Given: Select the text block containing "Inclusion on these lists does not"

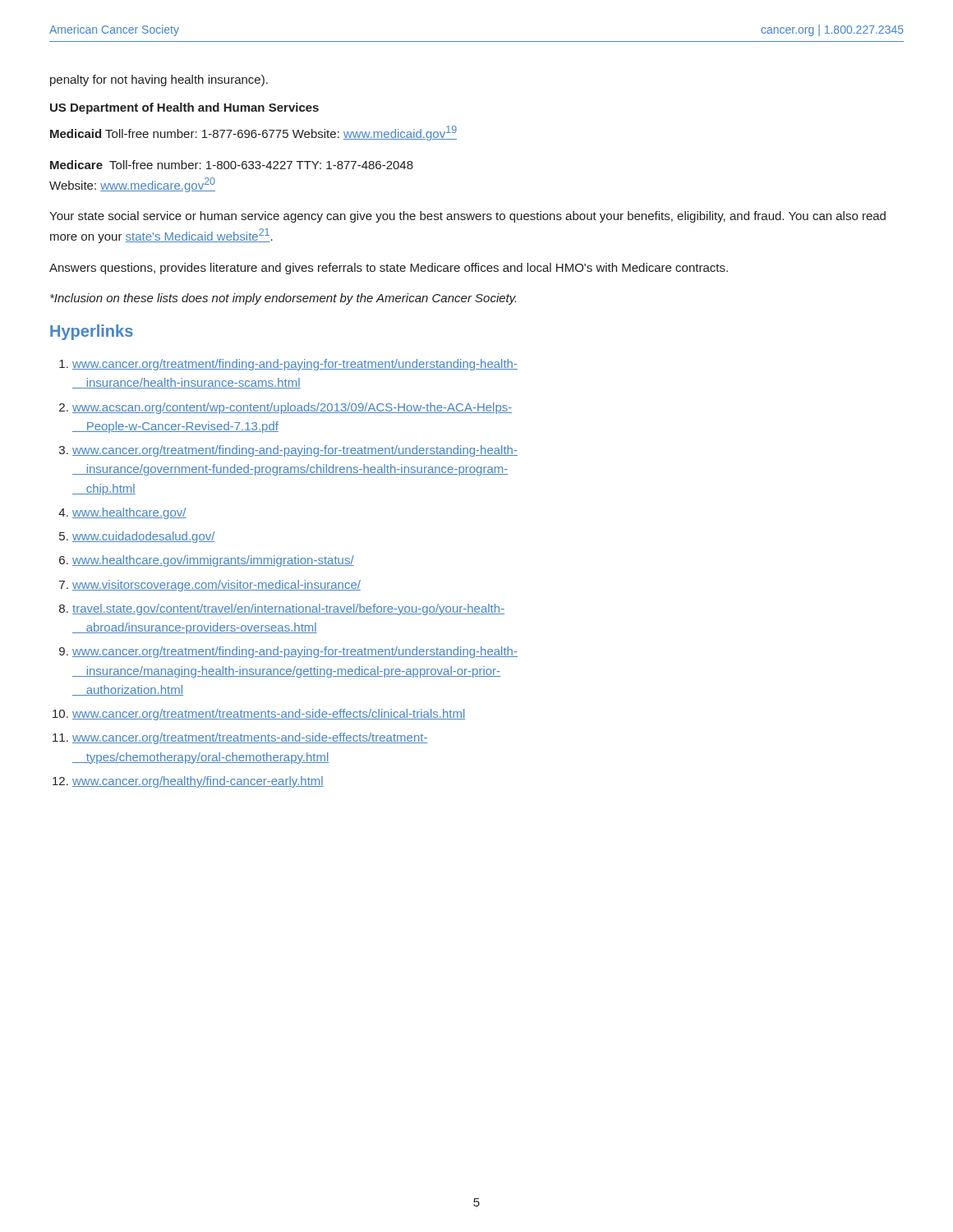Looking at the screenshot, I should click(x=284, y=298).
